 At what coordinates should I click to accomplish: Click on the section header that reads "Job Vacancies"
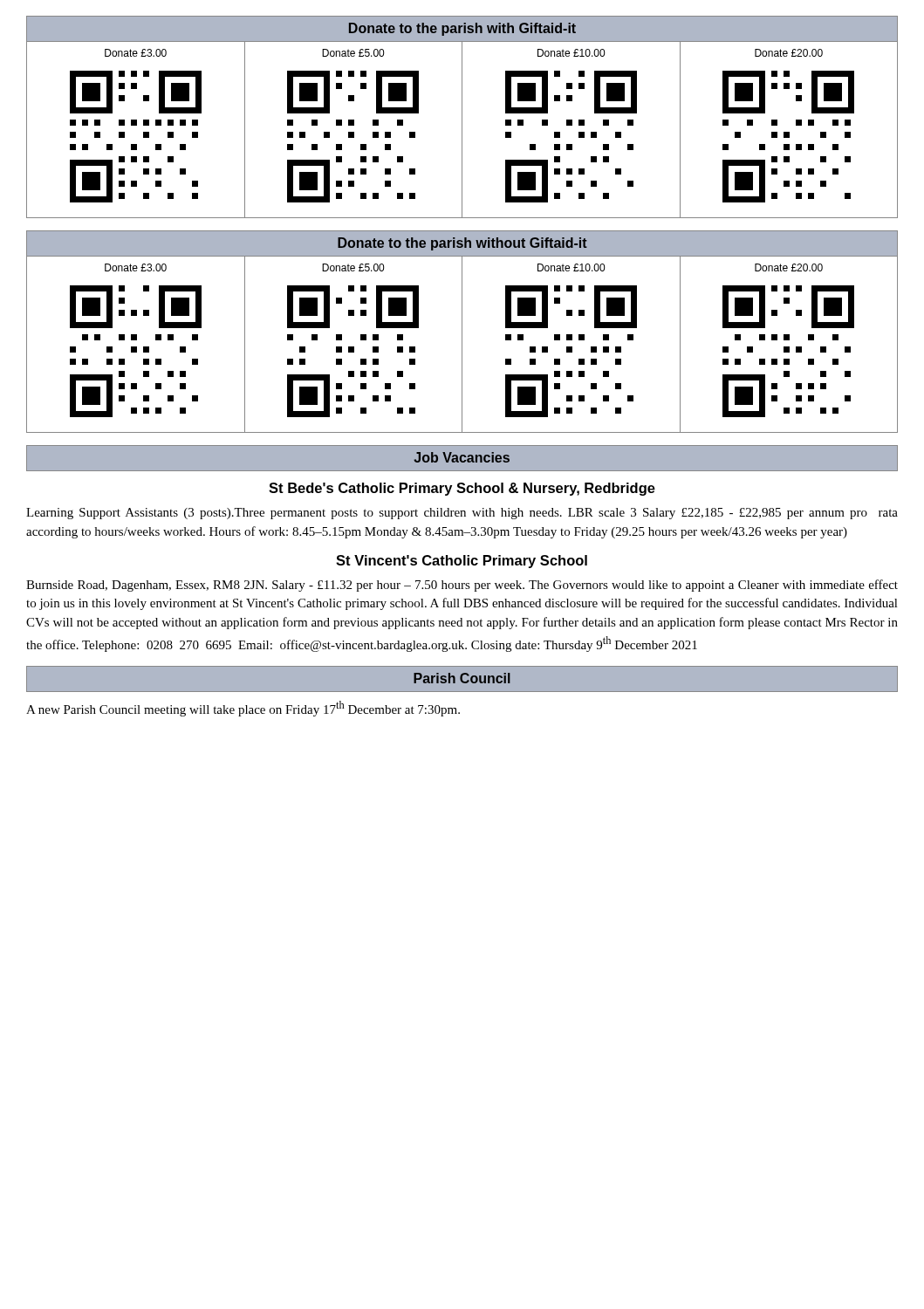click(462, 458)
